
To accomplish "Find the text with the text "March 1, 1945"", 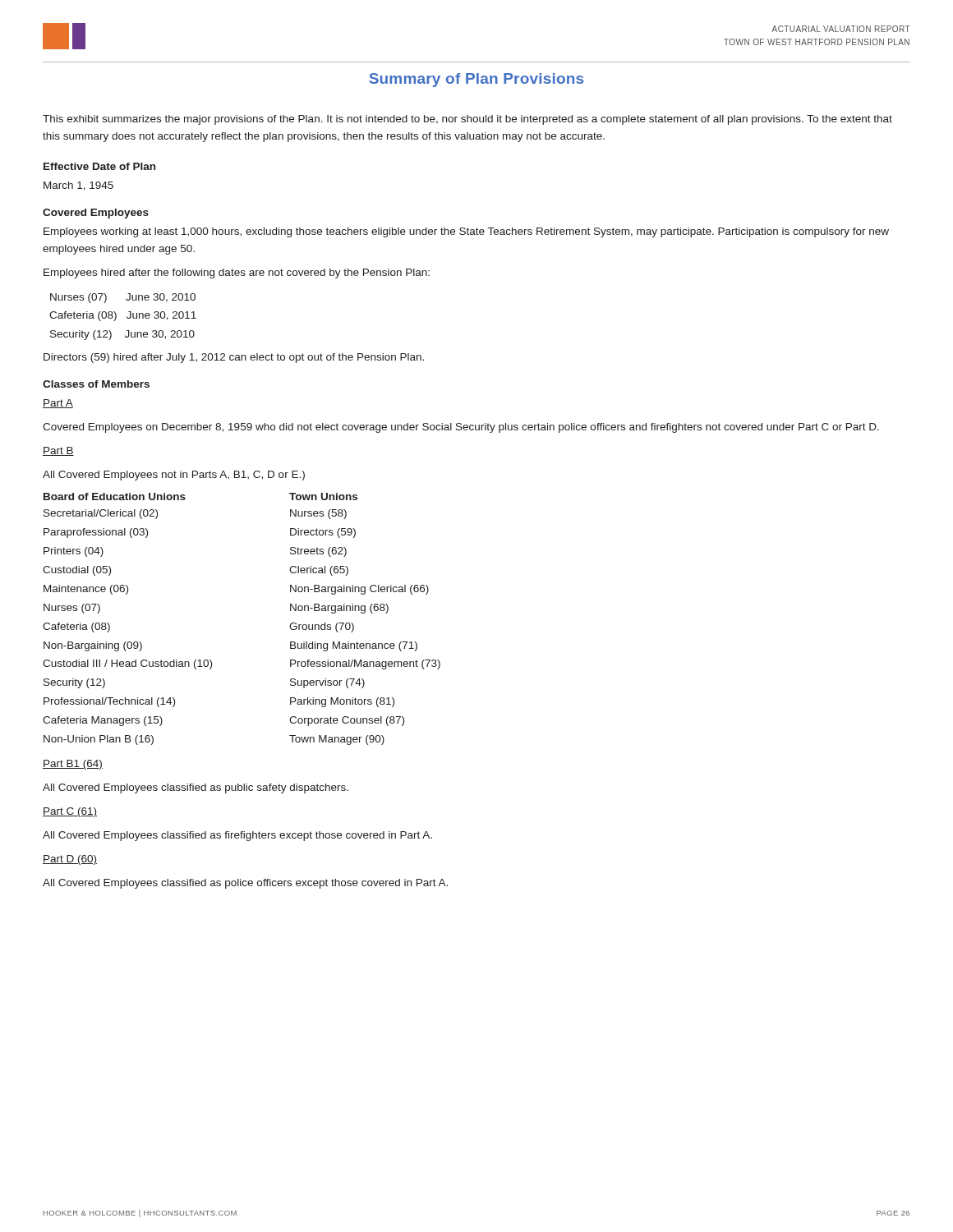I will tap(78, 185).
